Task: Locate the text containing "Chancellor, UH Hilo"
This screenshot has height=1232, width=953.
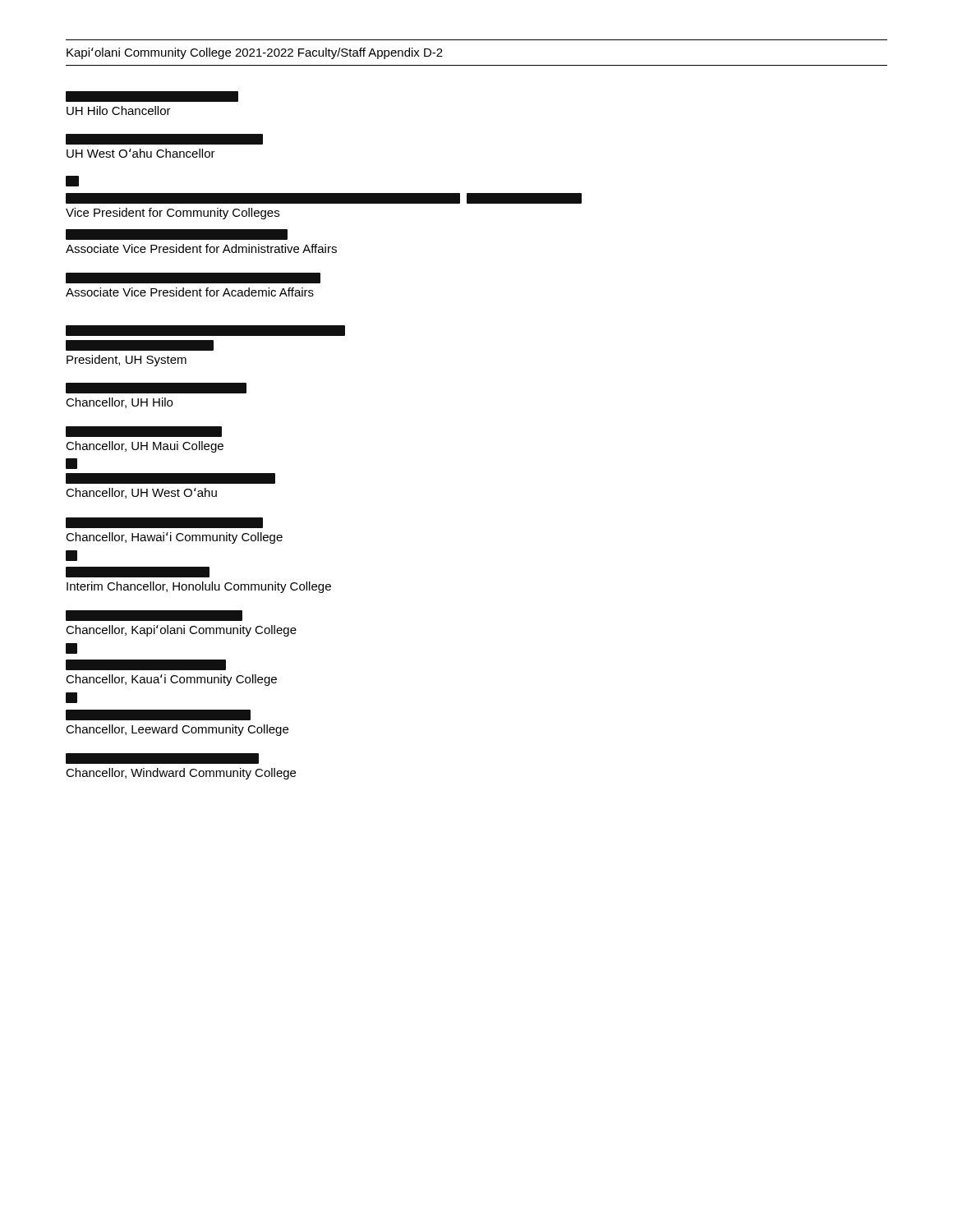Action: pyautogui.click(x=156, y=396)
